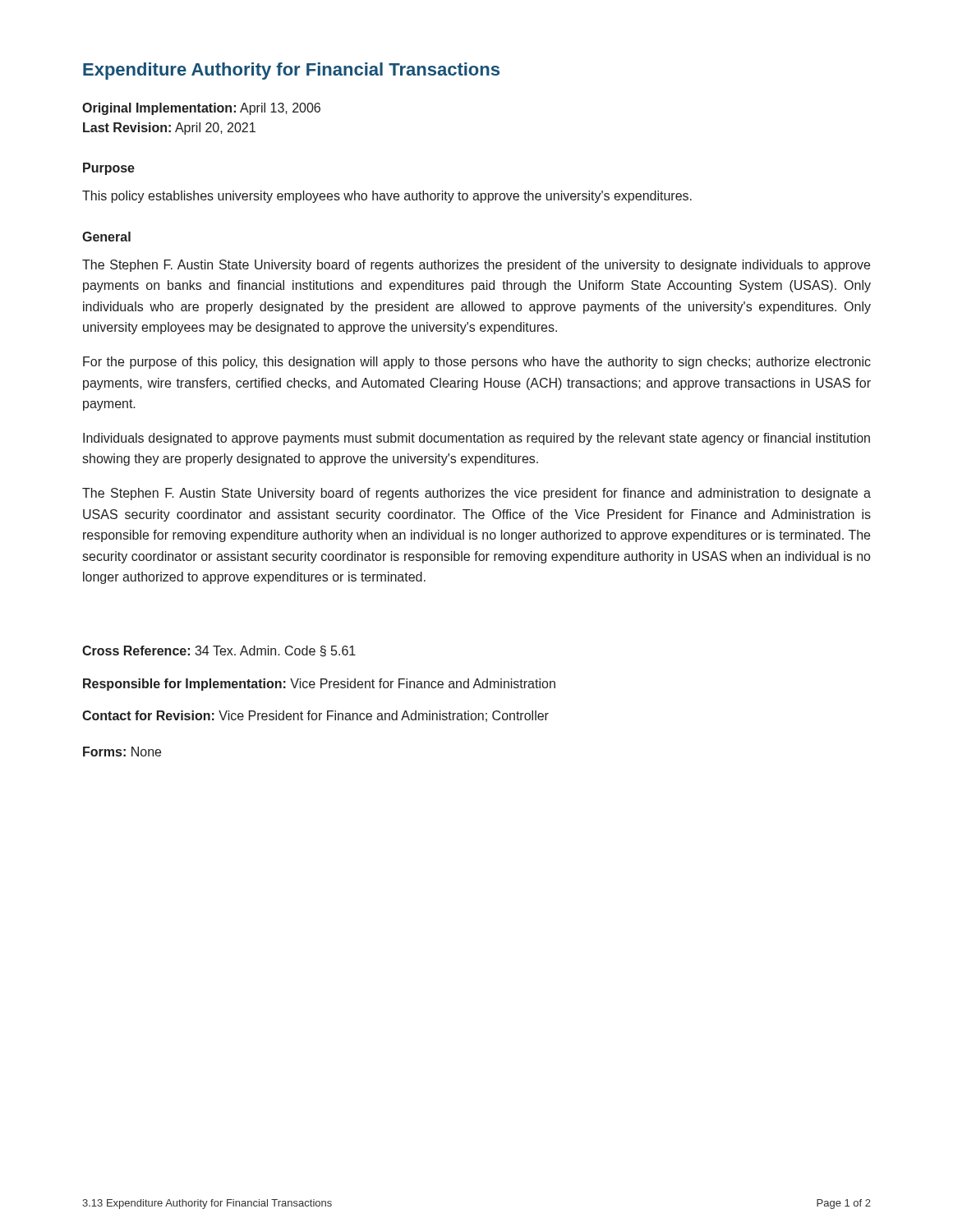The image size is (953, 1232).
Task: Select the region starting "Expenditure Authority for"
Action: [291, 69]
